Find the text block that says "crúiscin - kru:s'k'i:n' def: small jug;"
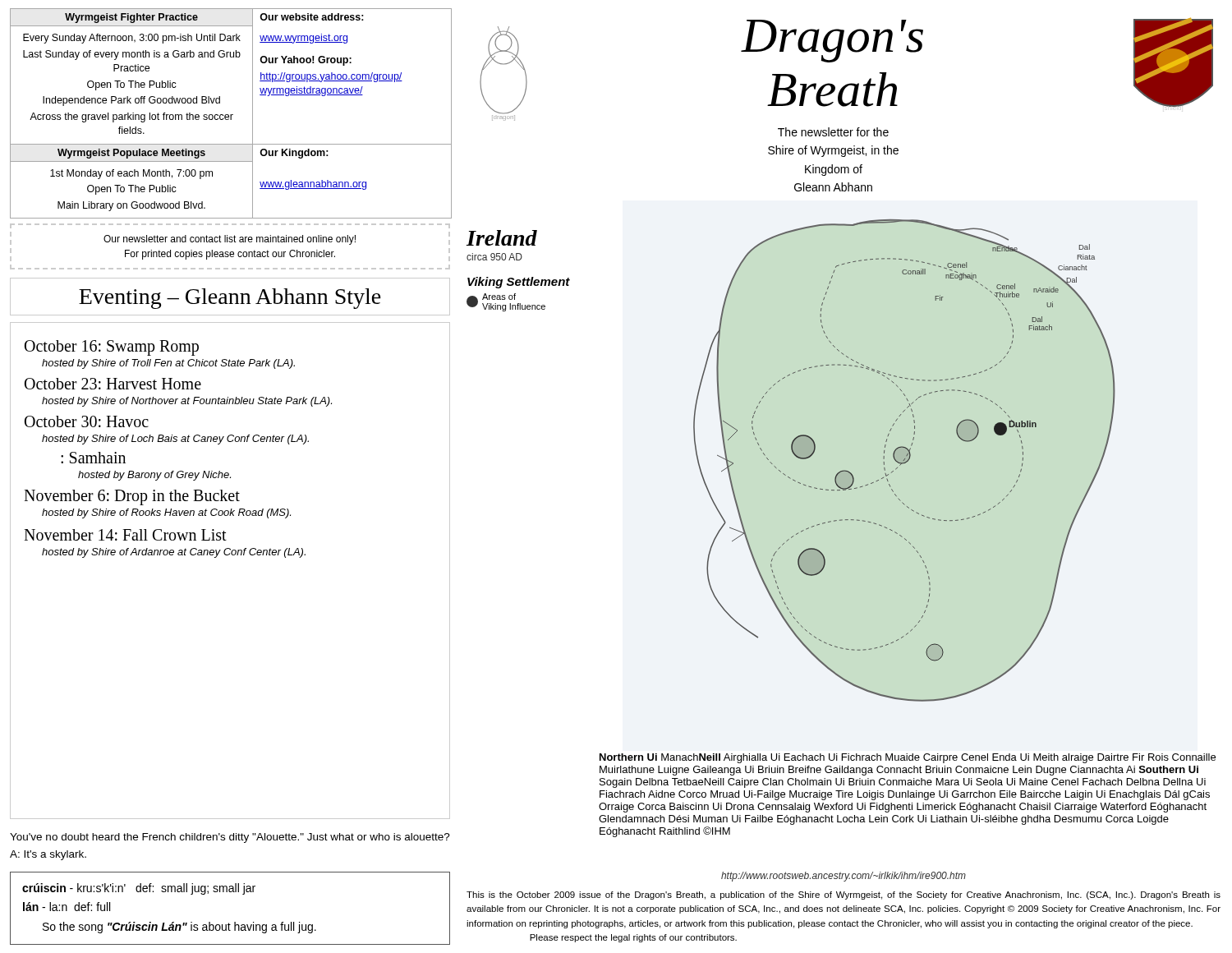 [x=139, y=889]
